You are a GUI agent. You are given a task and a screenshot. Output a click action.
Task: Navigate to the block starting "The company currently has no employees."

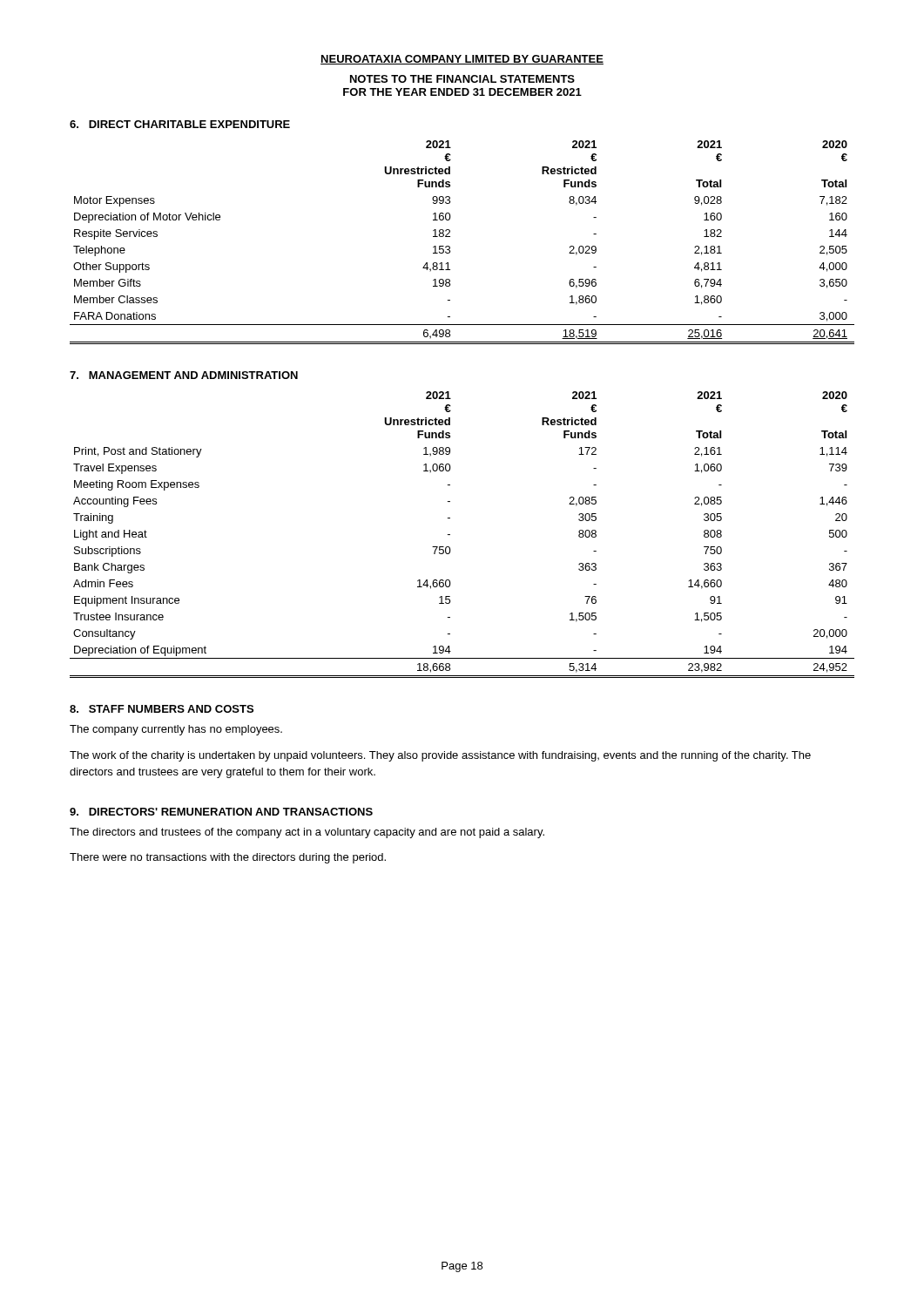tap(176, 729)
